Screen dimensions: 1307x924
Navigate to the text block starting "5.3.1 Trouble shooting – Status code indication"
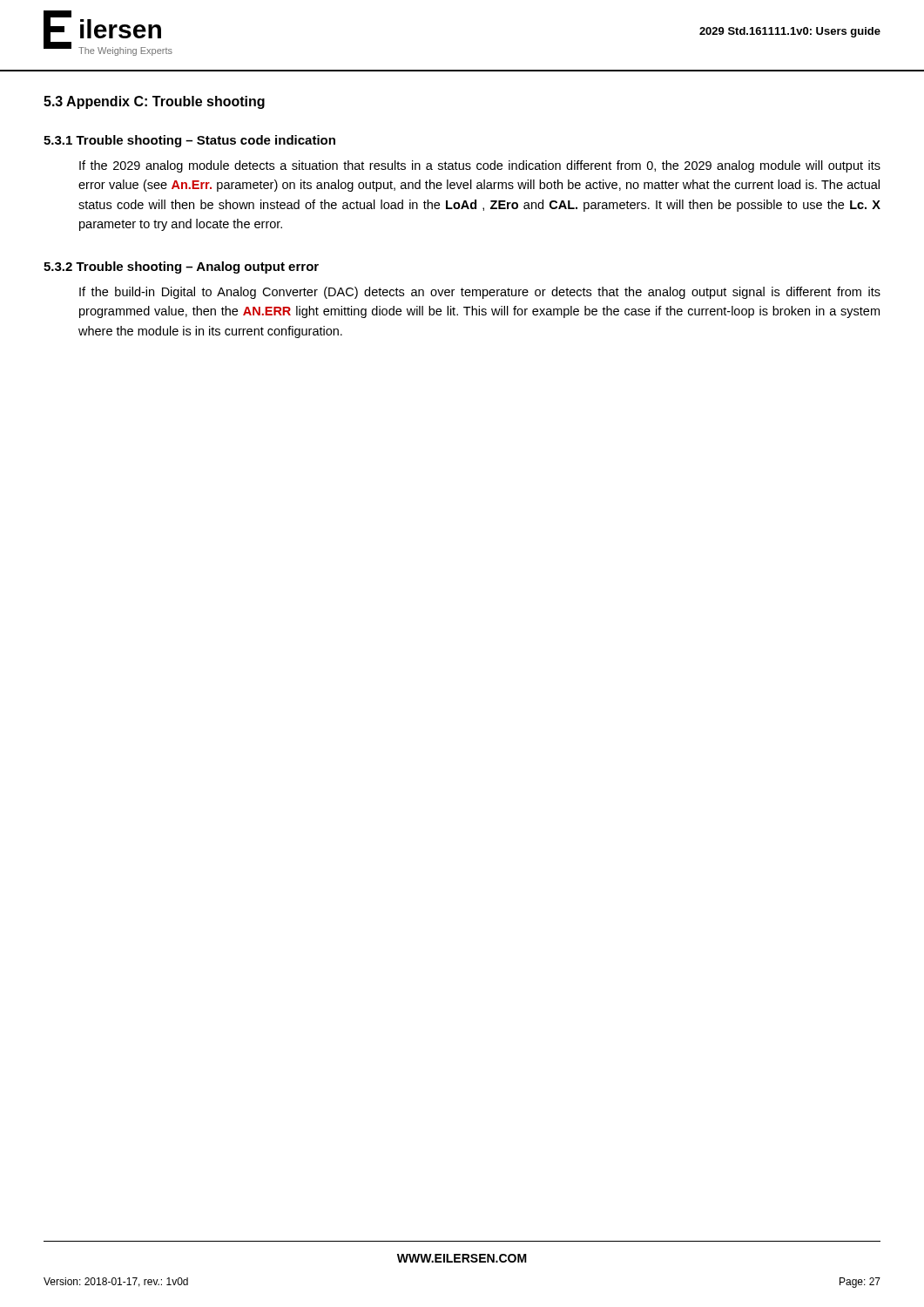[x=190, y=140]
